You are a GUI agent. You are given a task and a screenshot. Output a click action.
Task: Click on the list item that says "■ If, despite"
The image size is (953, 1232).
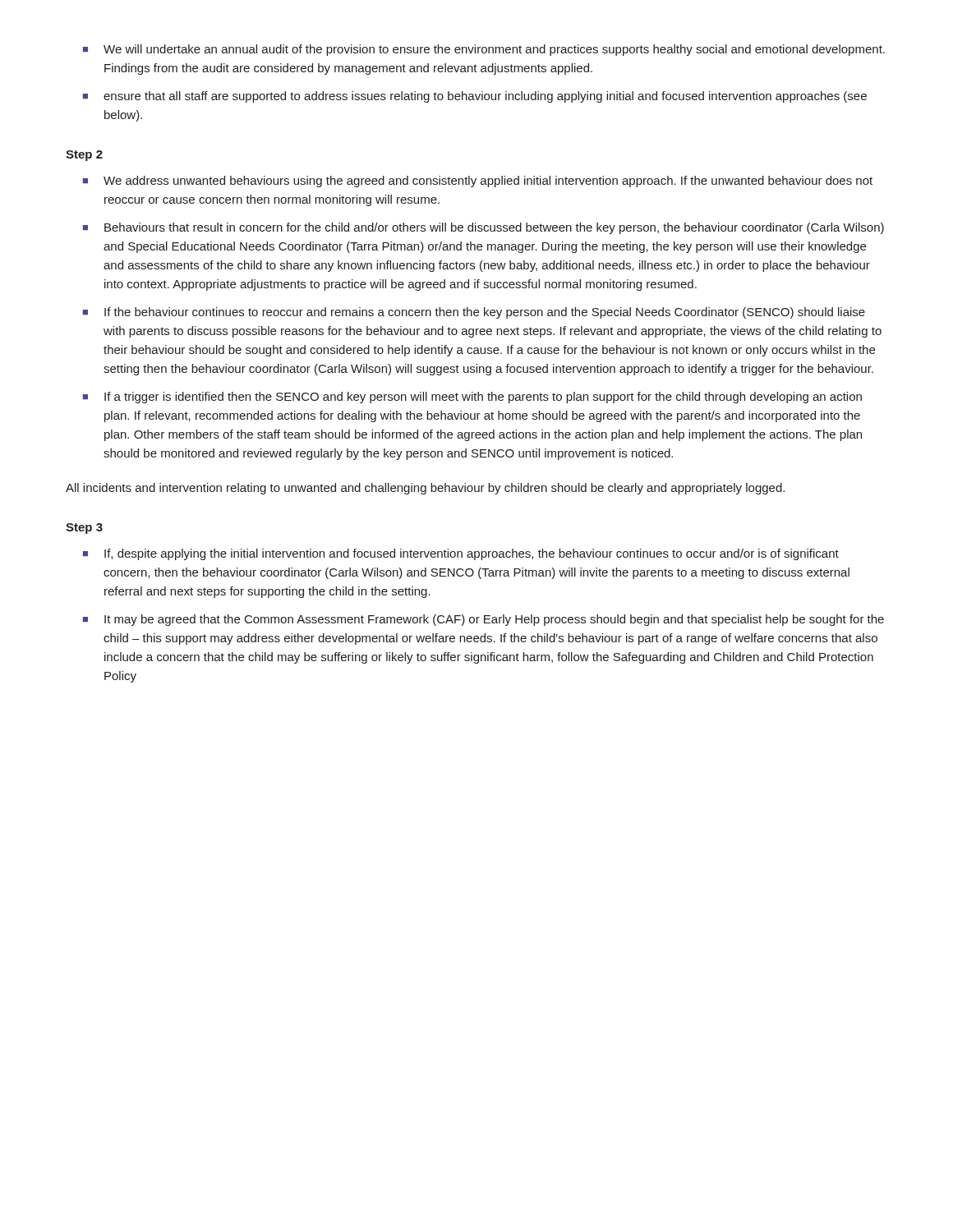485,572
